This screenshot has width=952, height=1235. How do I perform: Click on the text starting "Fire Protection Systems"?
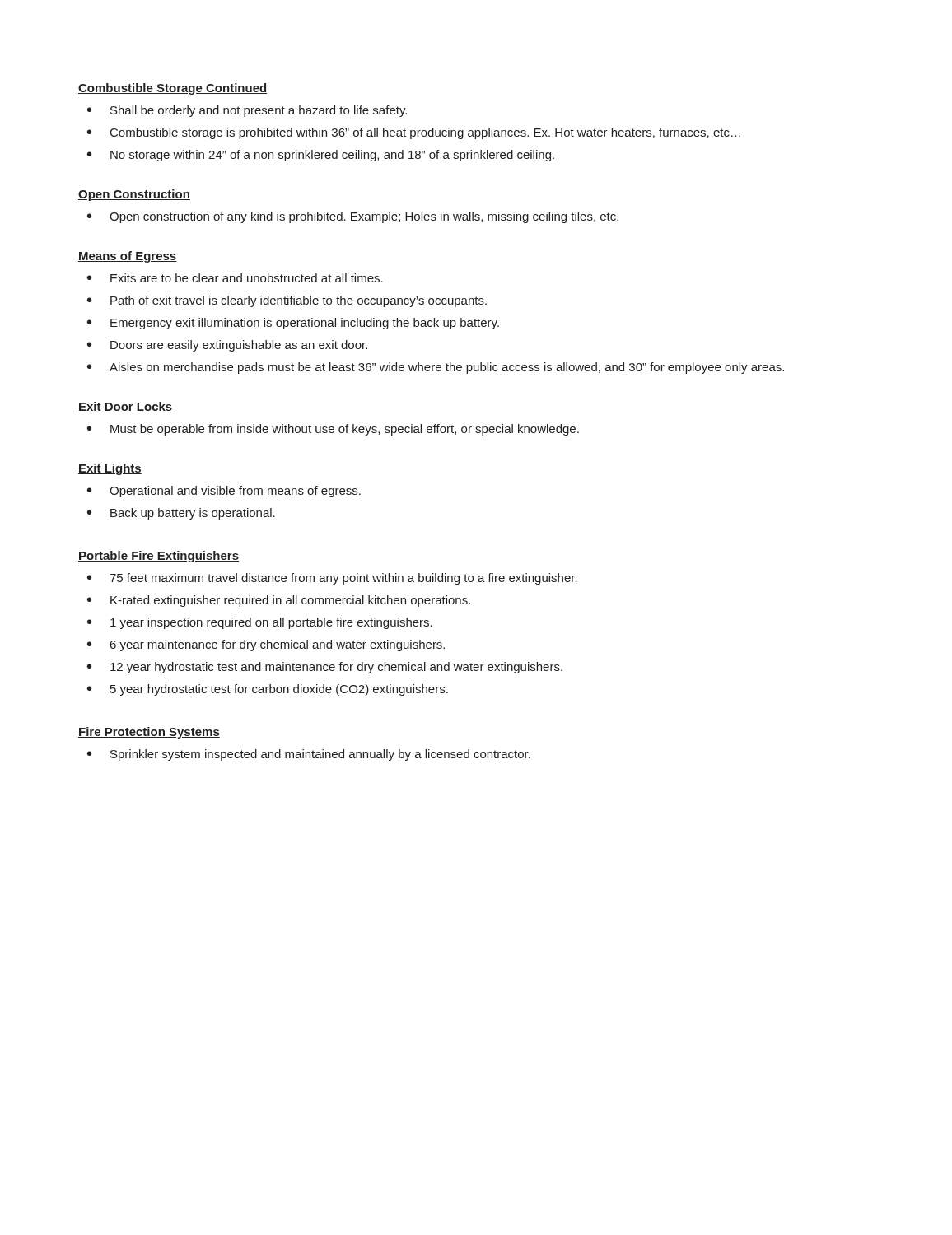coord(149,732)
